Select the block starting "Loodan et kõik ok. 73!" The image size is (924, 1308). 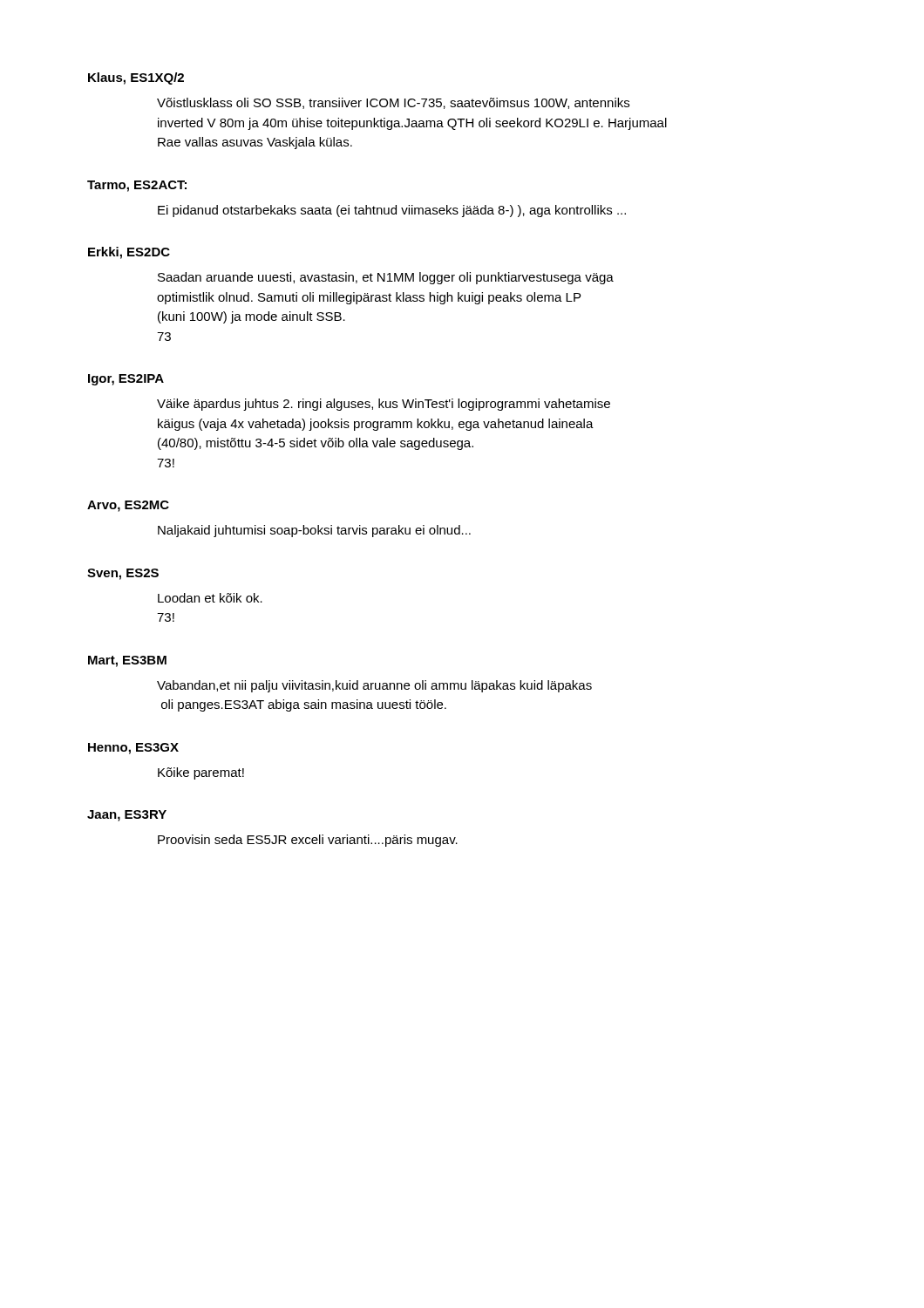pos(210,607)
